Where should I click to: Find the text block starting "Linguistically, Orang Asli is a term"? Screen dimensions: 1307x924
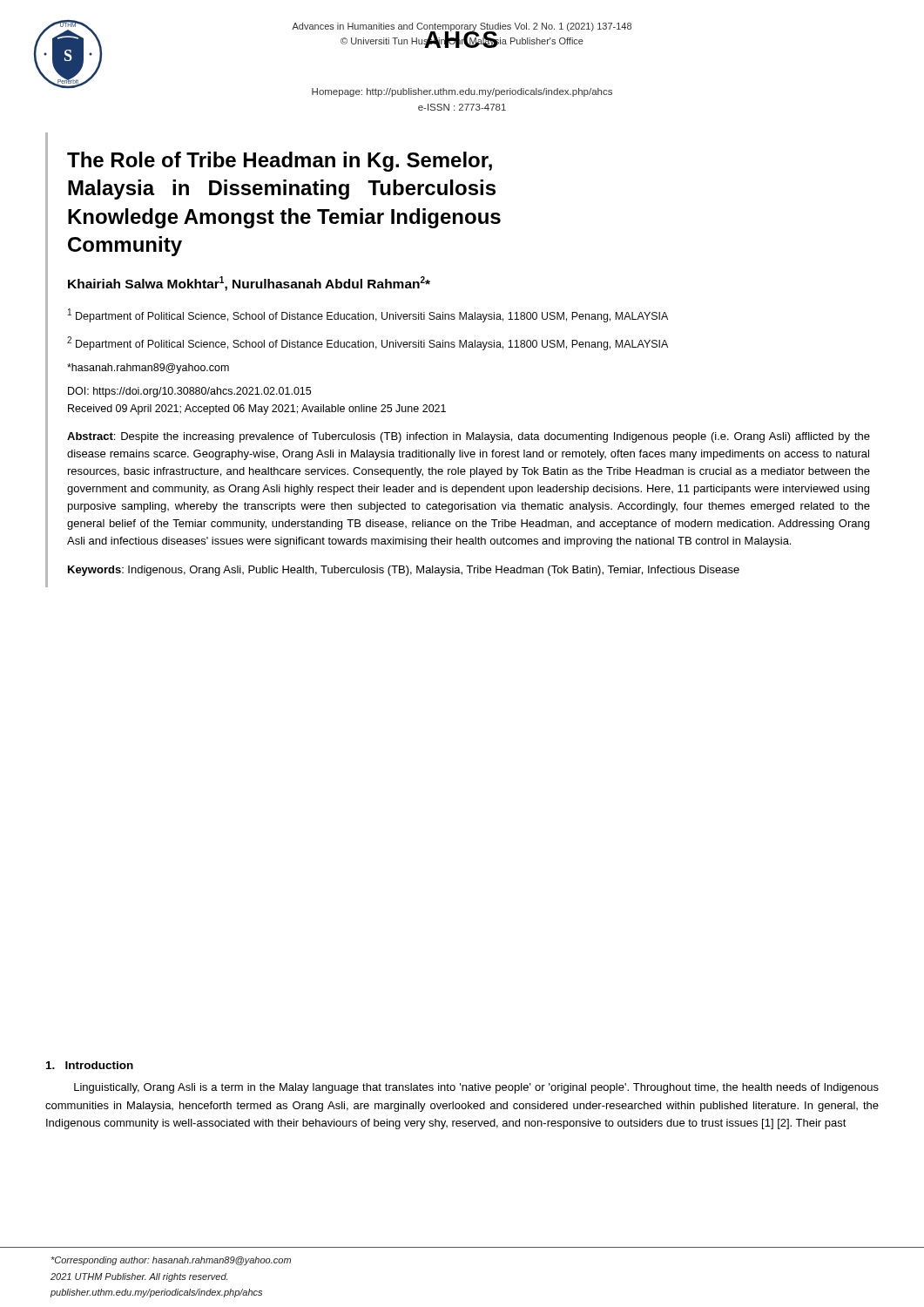point(462,1105)
